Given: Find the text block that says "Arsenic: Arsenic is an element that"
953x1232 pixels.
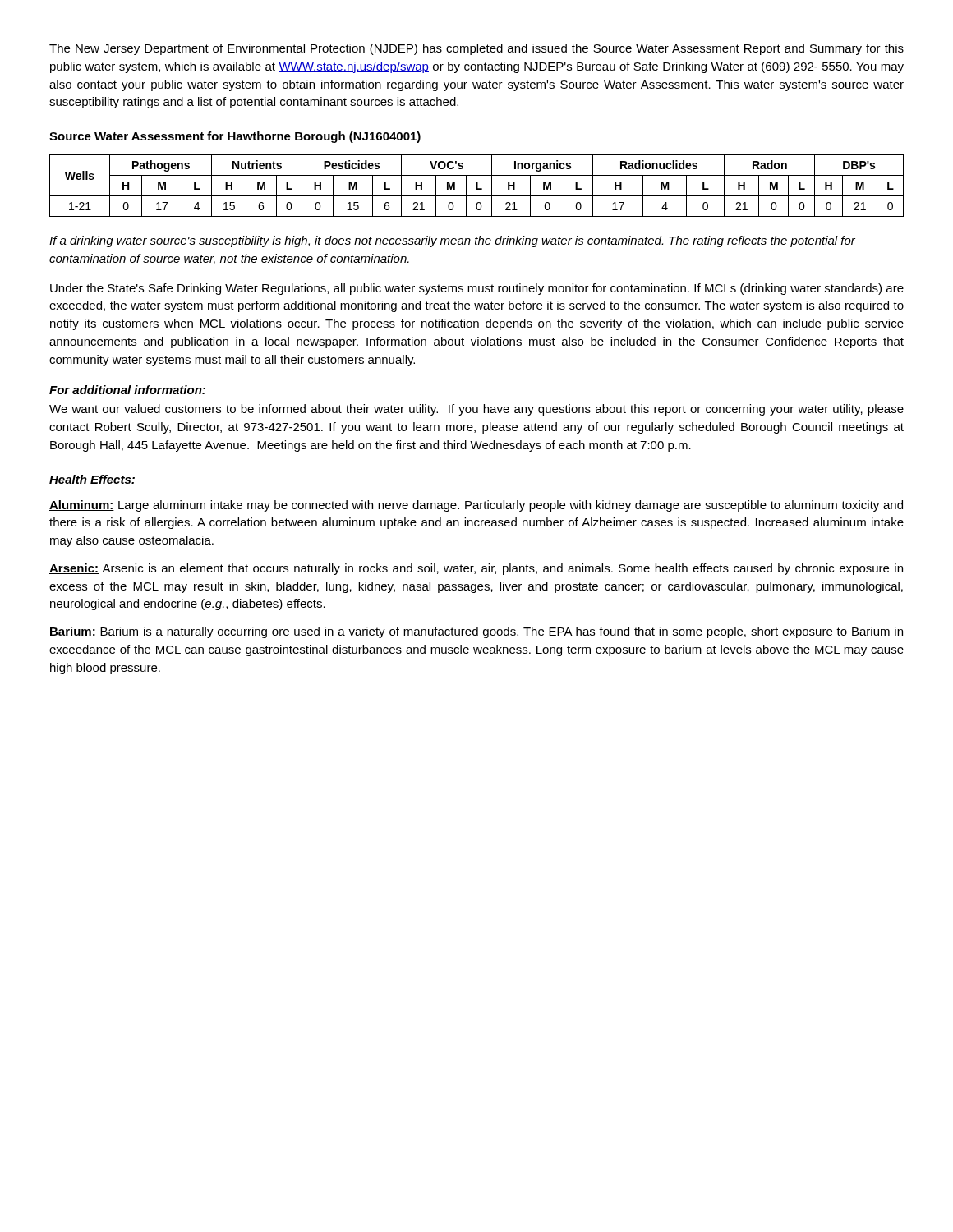Looking at the screenshot, I should pyautogui.click(x=476, y=586).
